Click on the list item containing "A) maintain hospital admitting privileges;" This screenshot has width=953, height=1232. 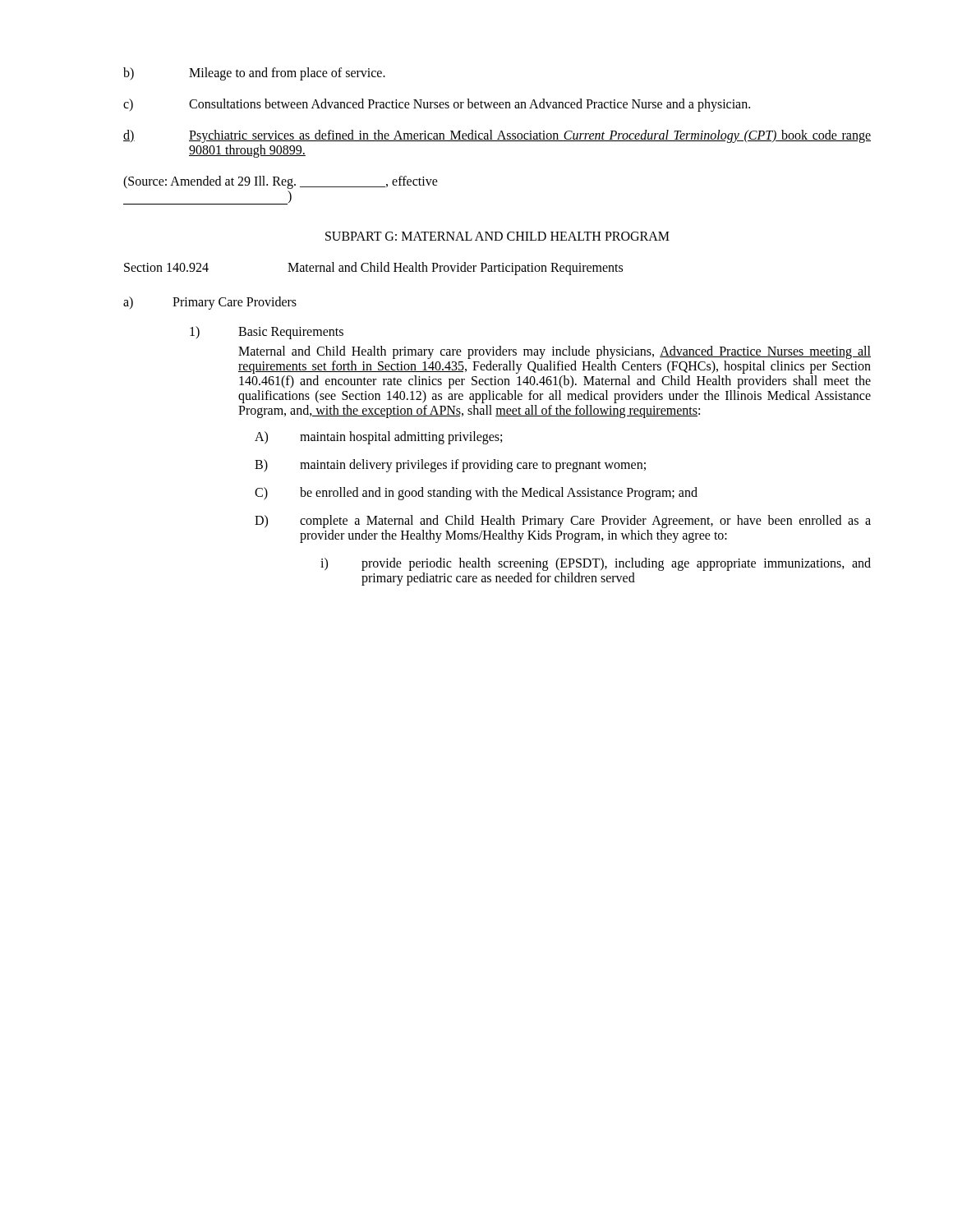click(x=378, y=438)
